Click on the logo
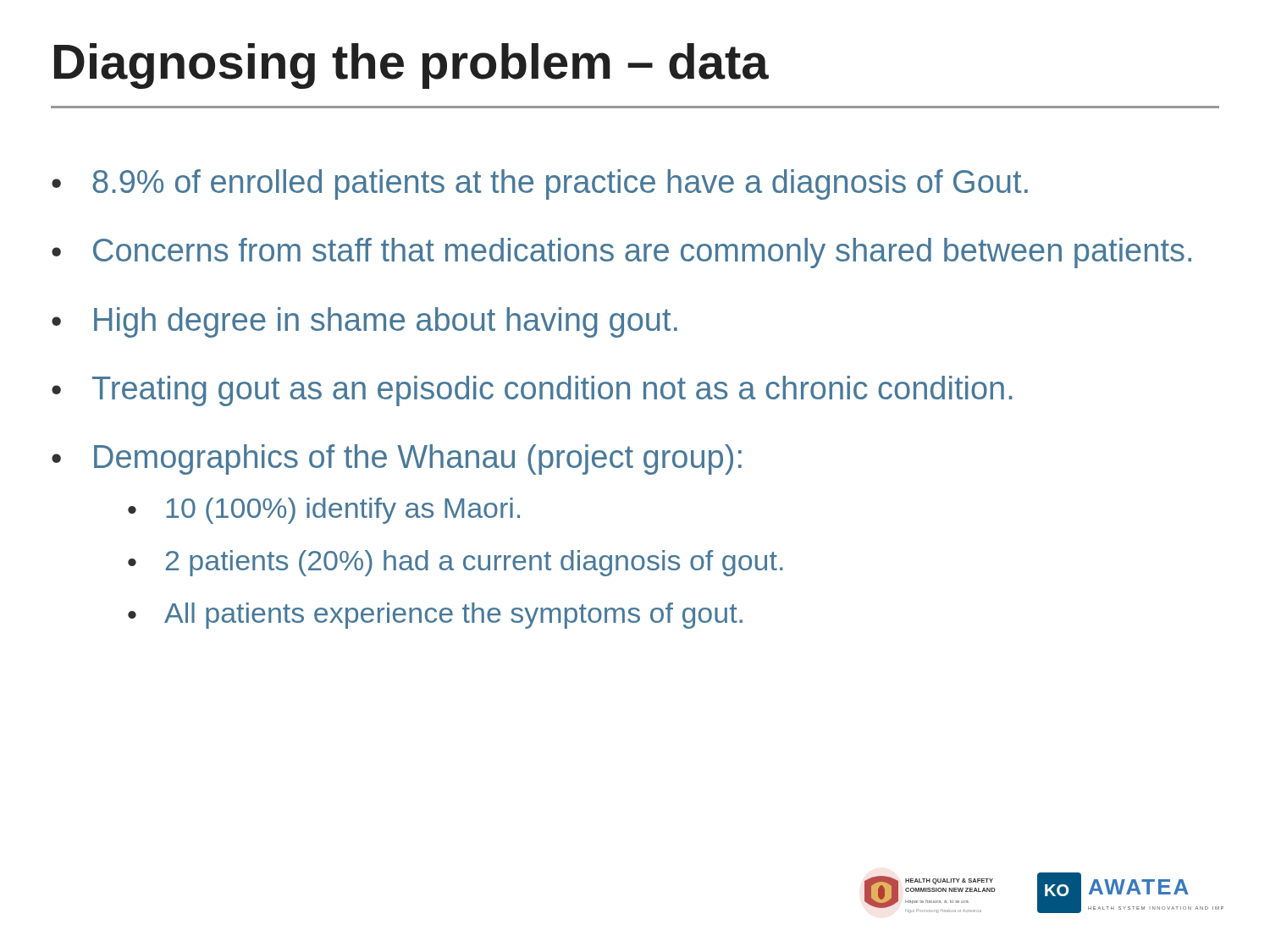 [1040, 893]
